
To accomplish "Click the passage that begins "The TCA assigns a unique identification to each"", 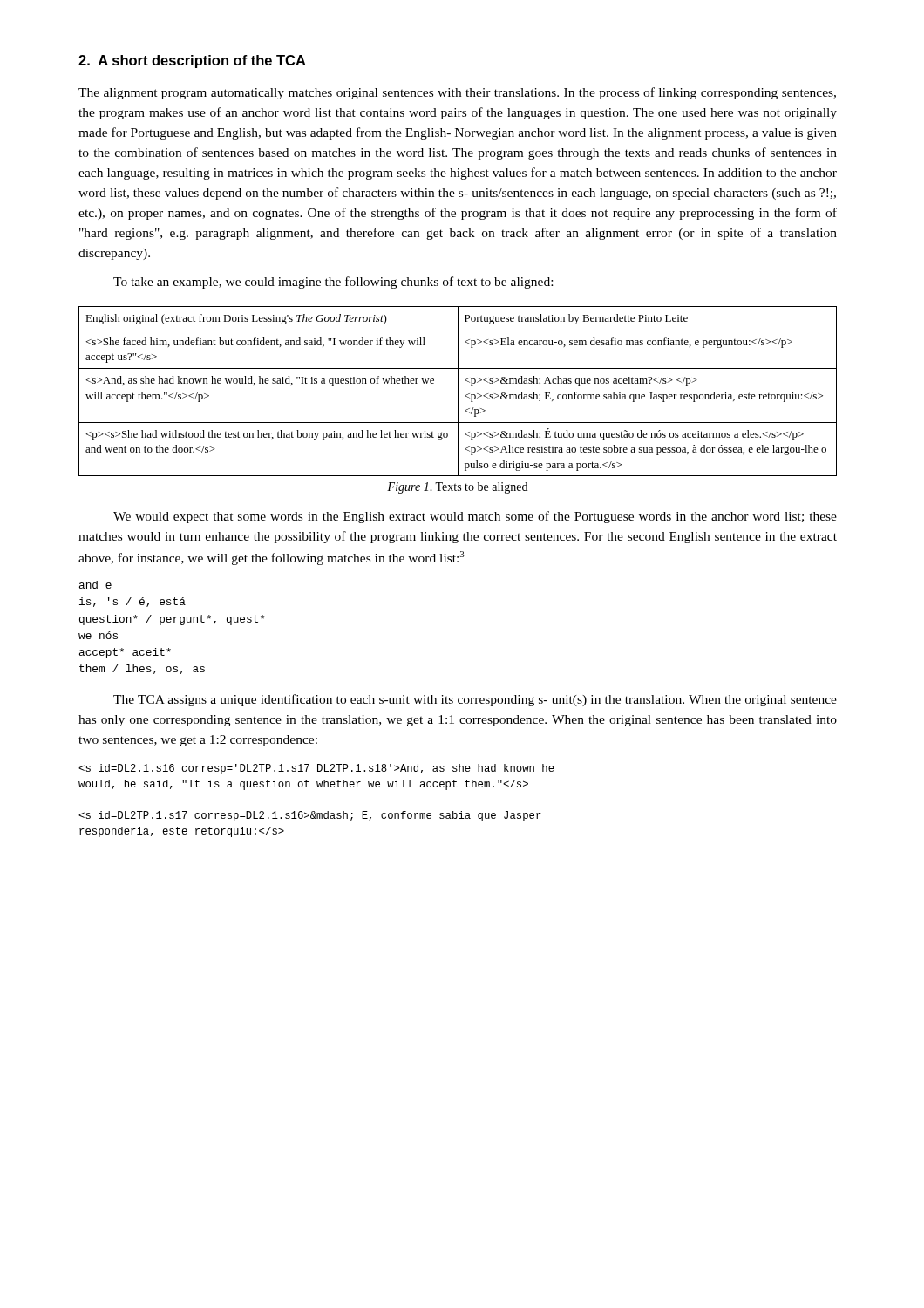I will pos(458,719).
